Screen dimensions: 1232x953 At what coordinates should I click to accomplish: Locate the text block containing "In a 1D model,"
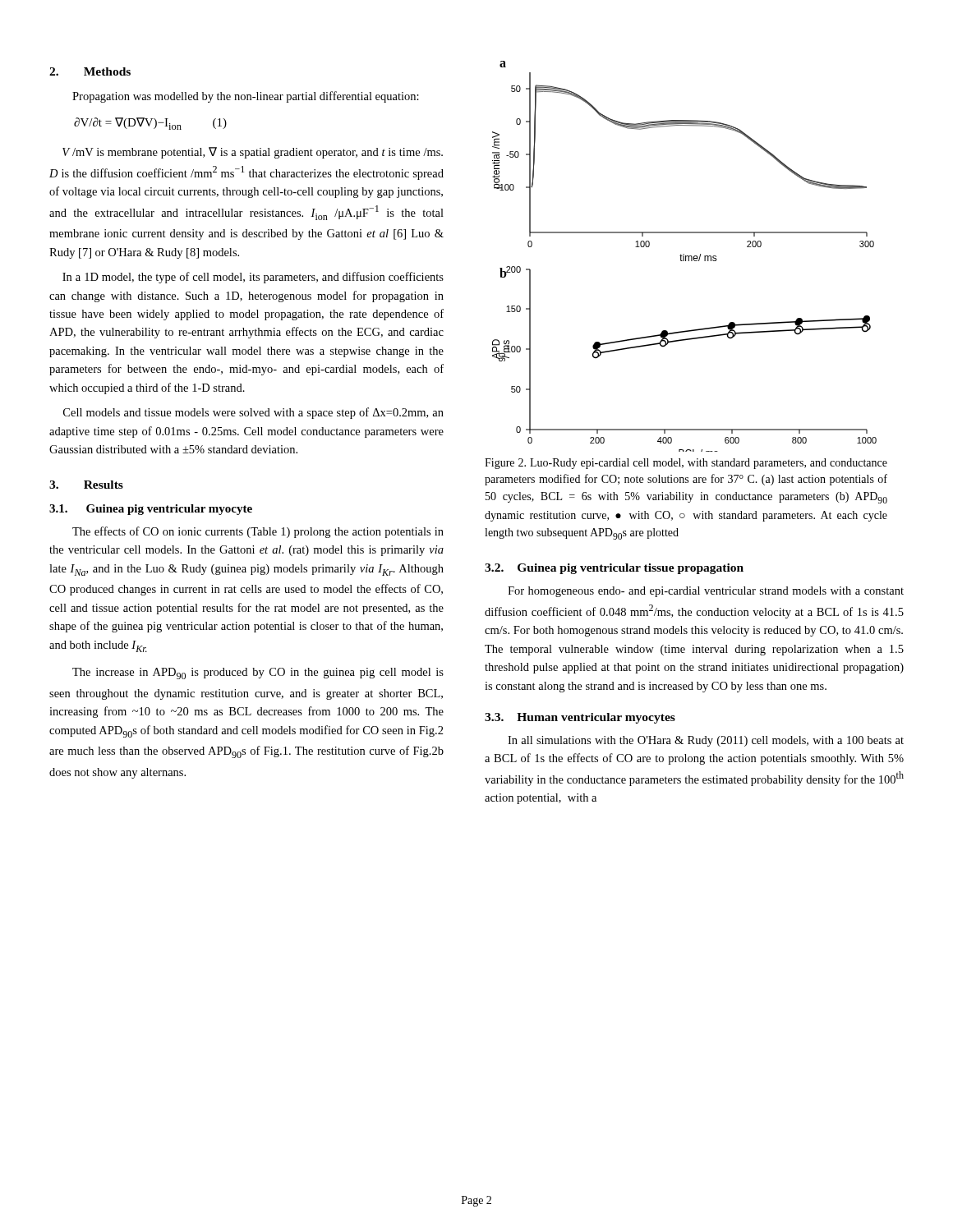[x=246, y=332]
